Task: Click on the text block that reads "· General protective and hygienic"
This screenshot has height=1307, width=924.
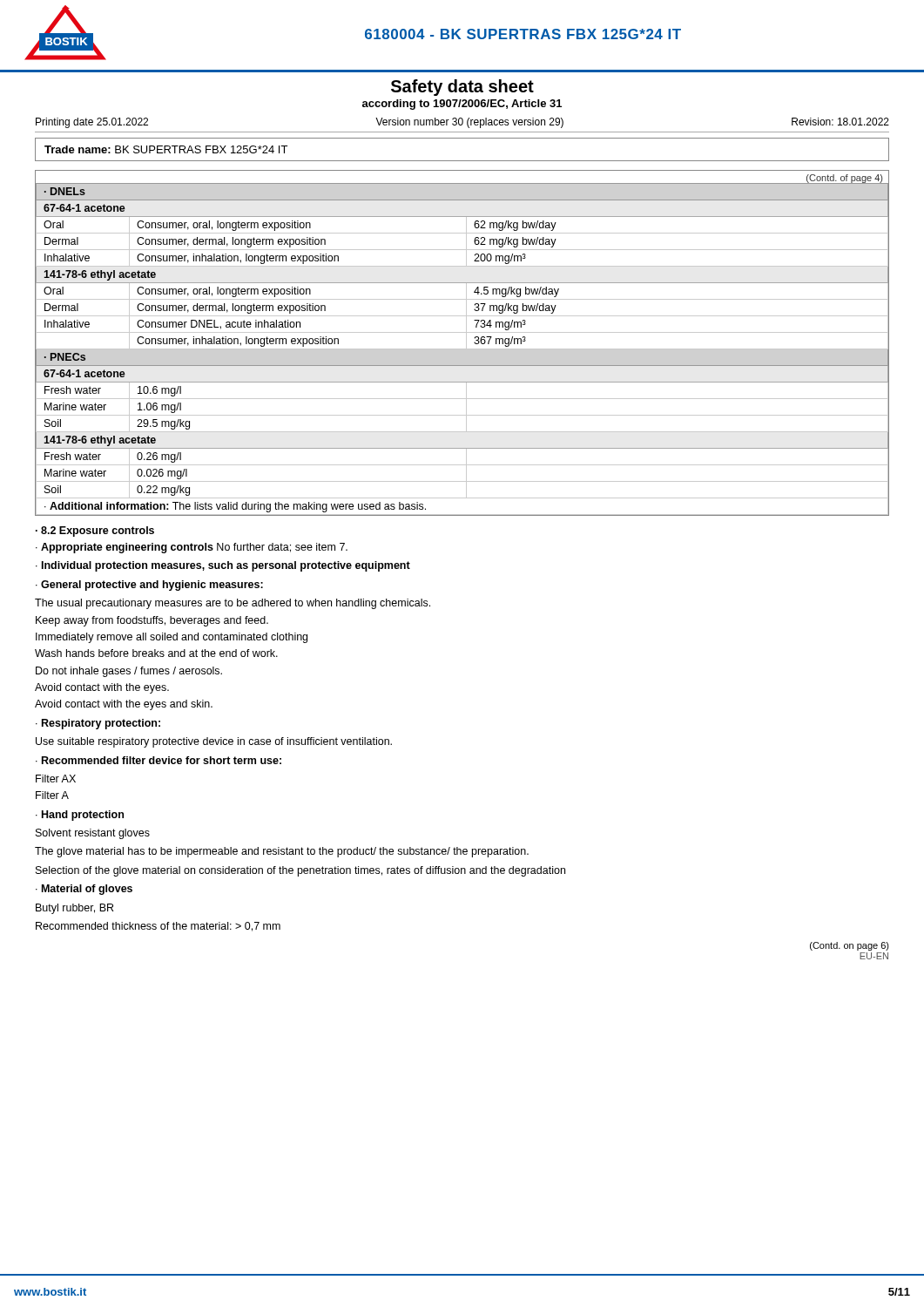Action: (x=149, y=584)
